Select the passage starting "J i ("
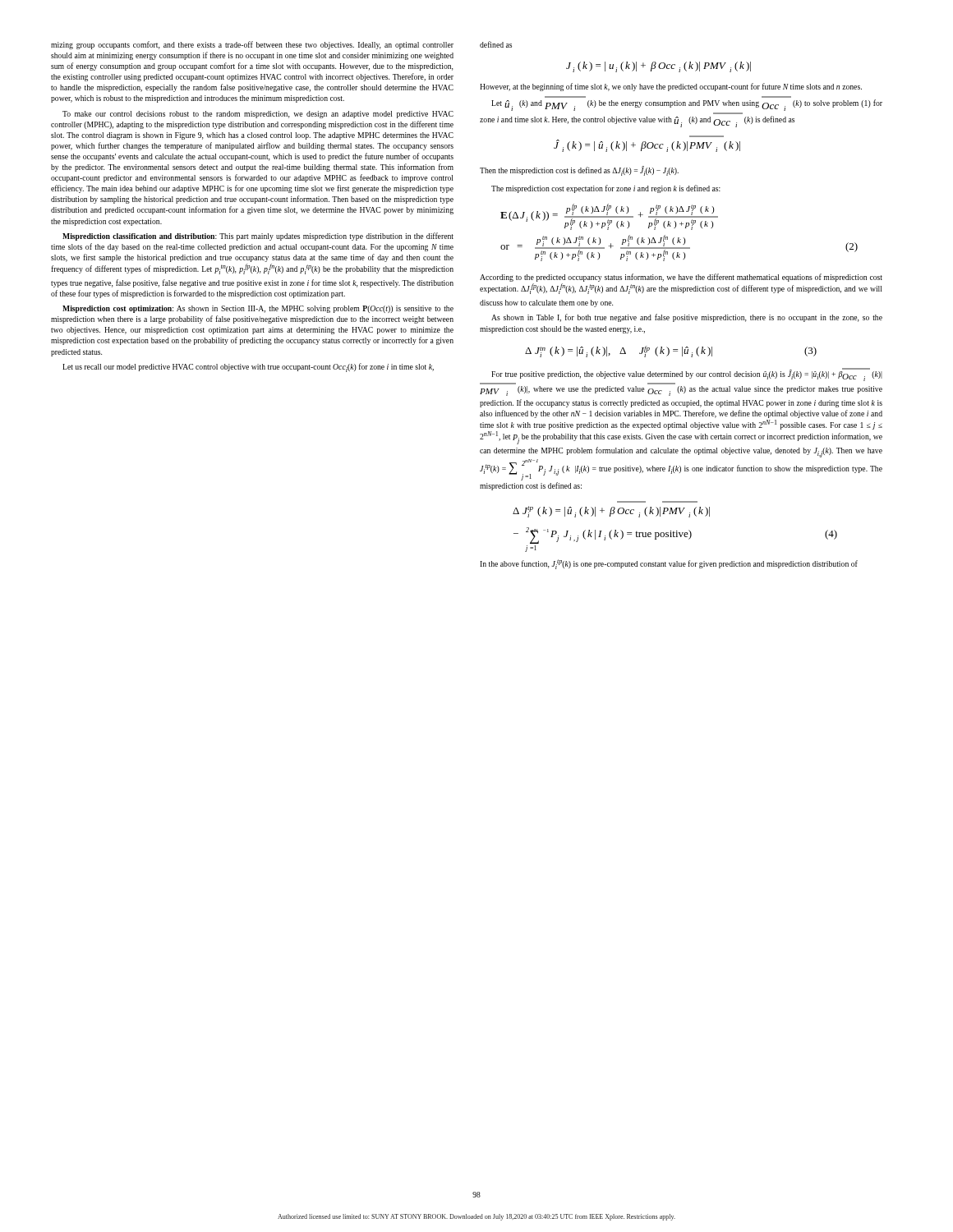 pyautogui.click(x=681, y=66)
